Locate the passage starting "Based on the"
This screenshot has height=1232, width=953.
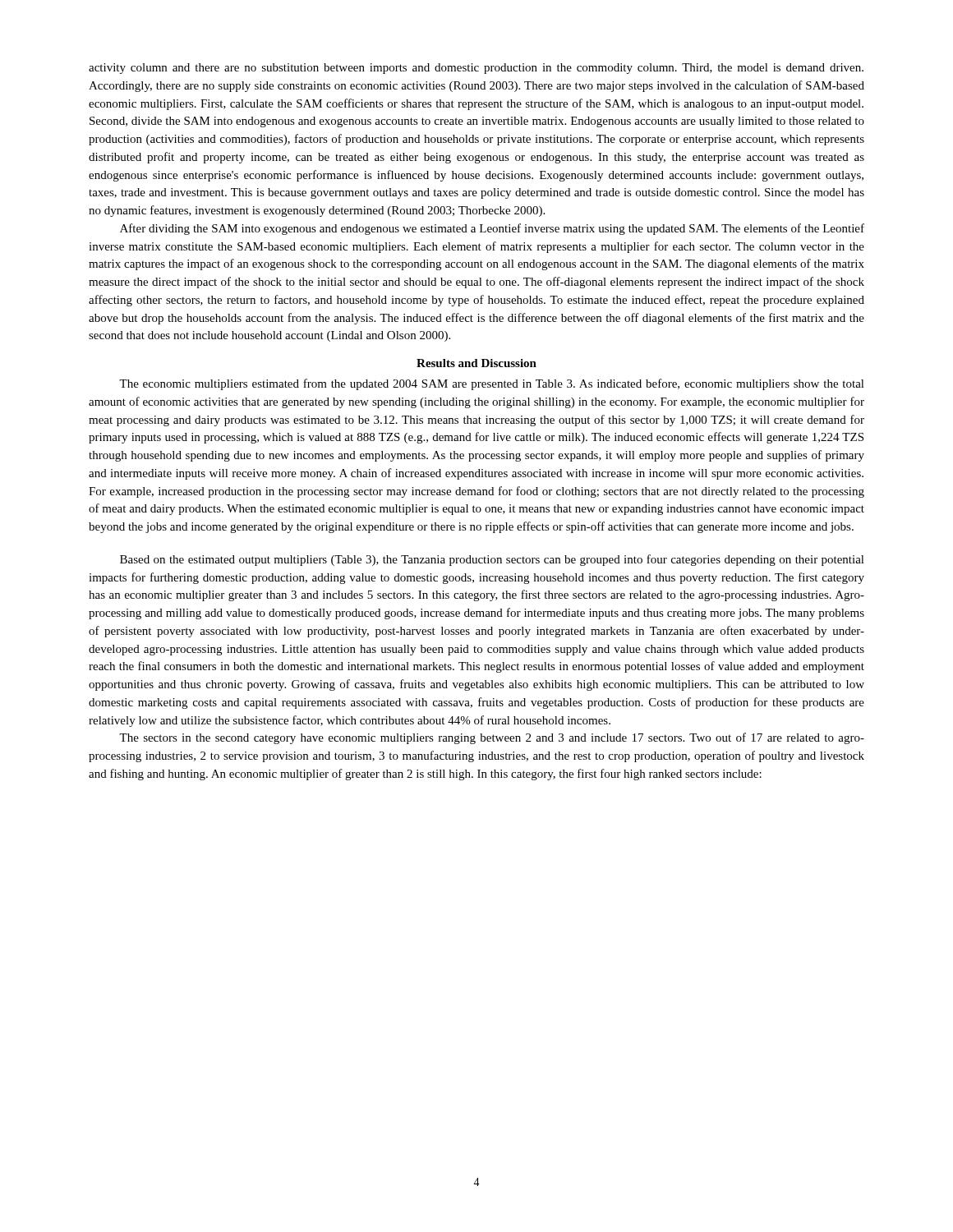point(476,667)
